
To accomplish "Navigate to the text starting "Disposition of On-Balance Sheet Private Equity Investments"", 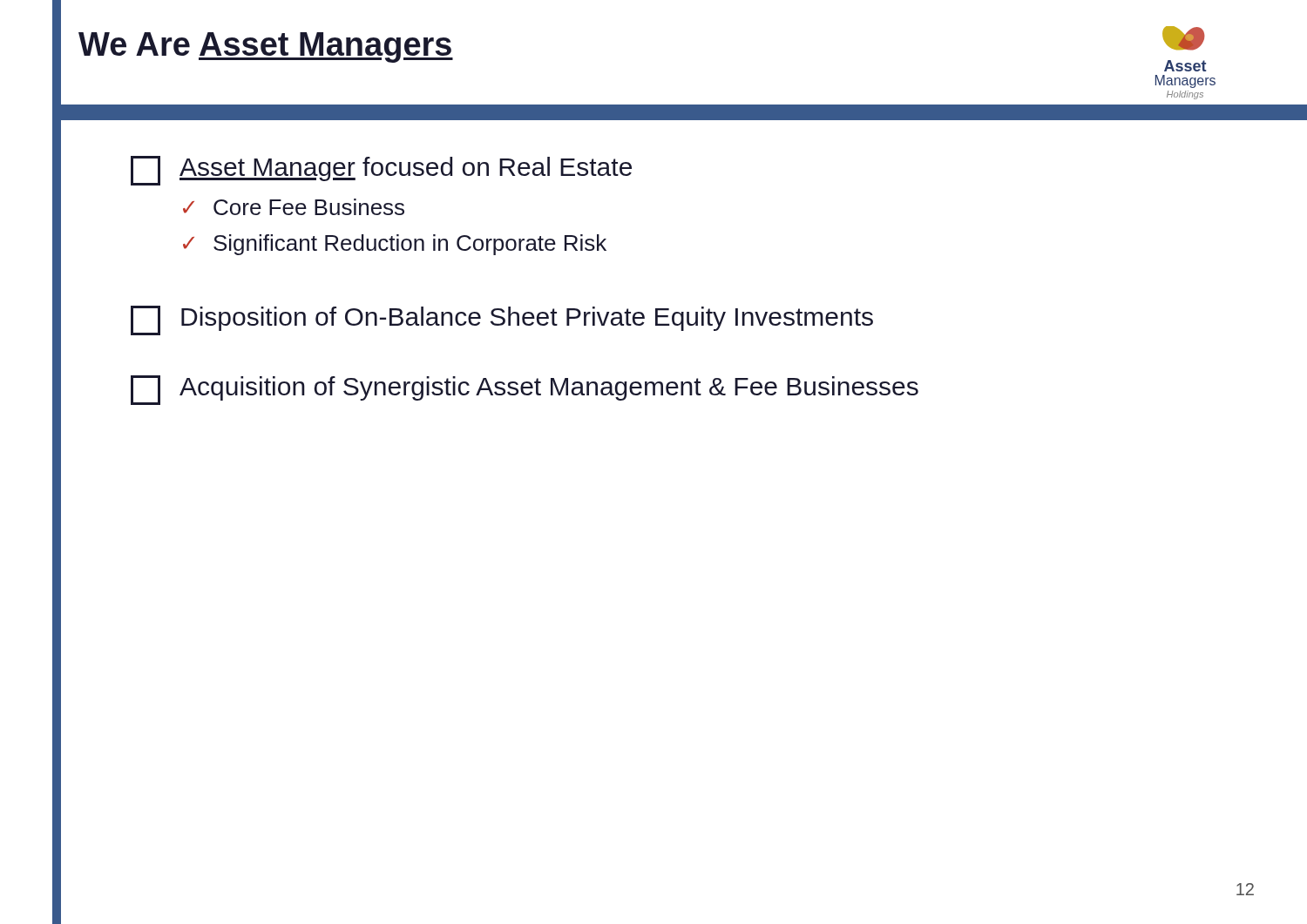I will click(502, 319).
